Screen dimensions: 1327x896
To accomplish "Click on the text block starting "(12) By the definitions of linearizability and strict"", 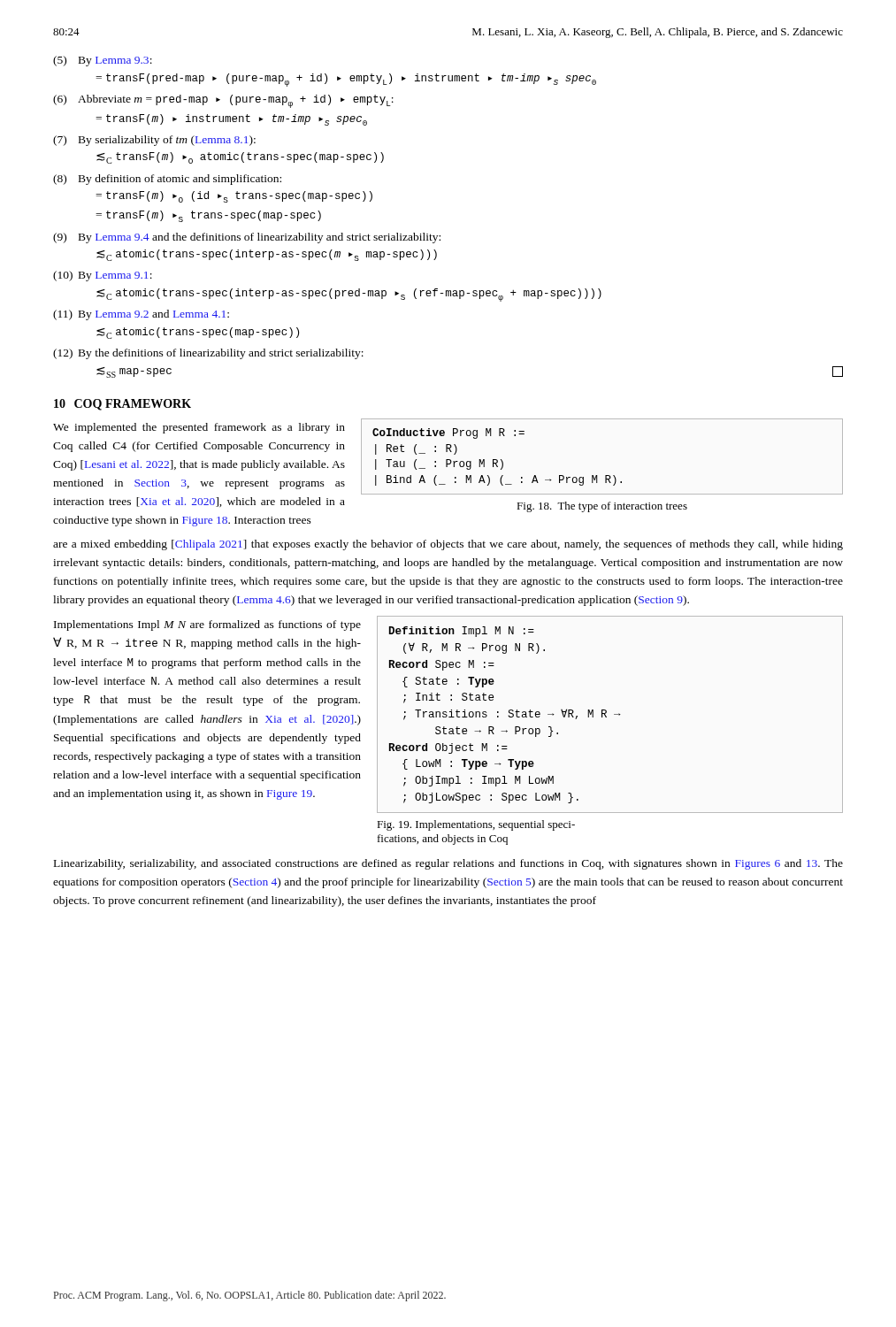I will [208, 354].
